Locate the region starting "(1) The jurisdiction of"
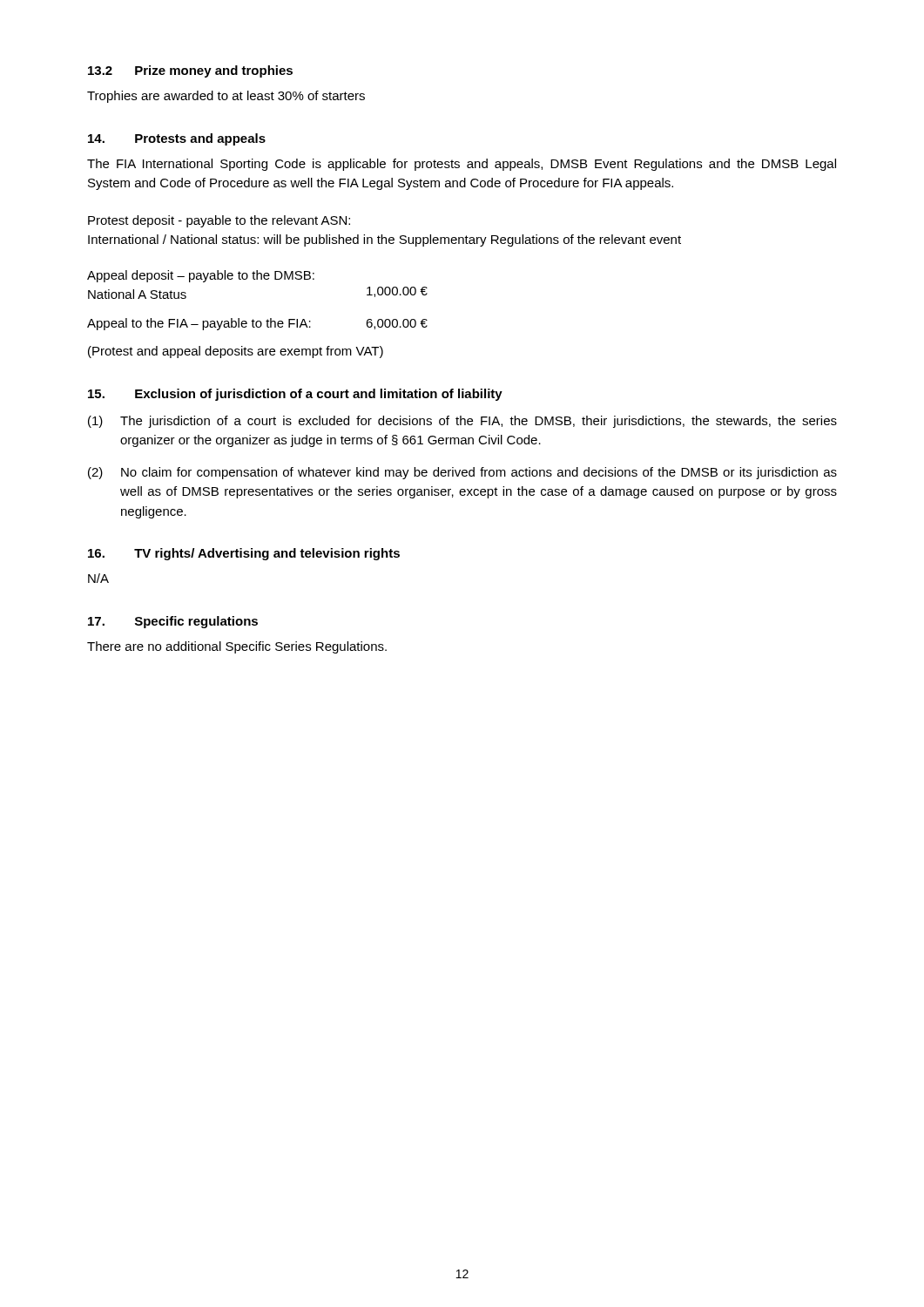924x1307 pixels. click(x=462, y=430)
